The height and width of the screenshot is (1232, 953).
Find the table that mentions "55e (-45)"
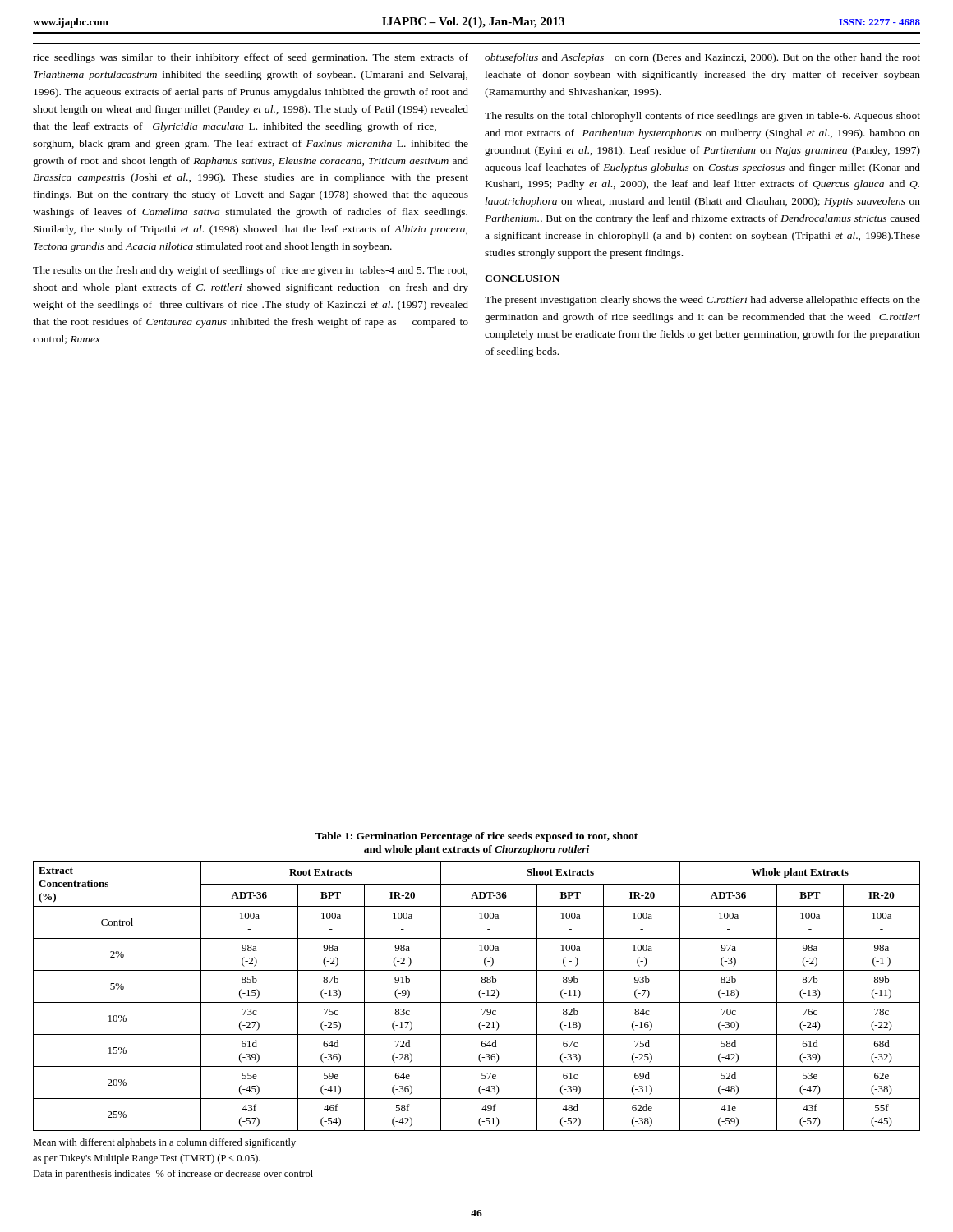(x=476, y=1021)
